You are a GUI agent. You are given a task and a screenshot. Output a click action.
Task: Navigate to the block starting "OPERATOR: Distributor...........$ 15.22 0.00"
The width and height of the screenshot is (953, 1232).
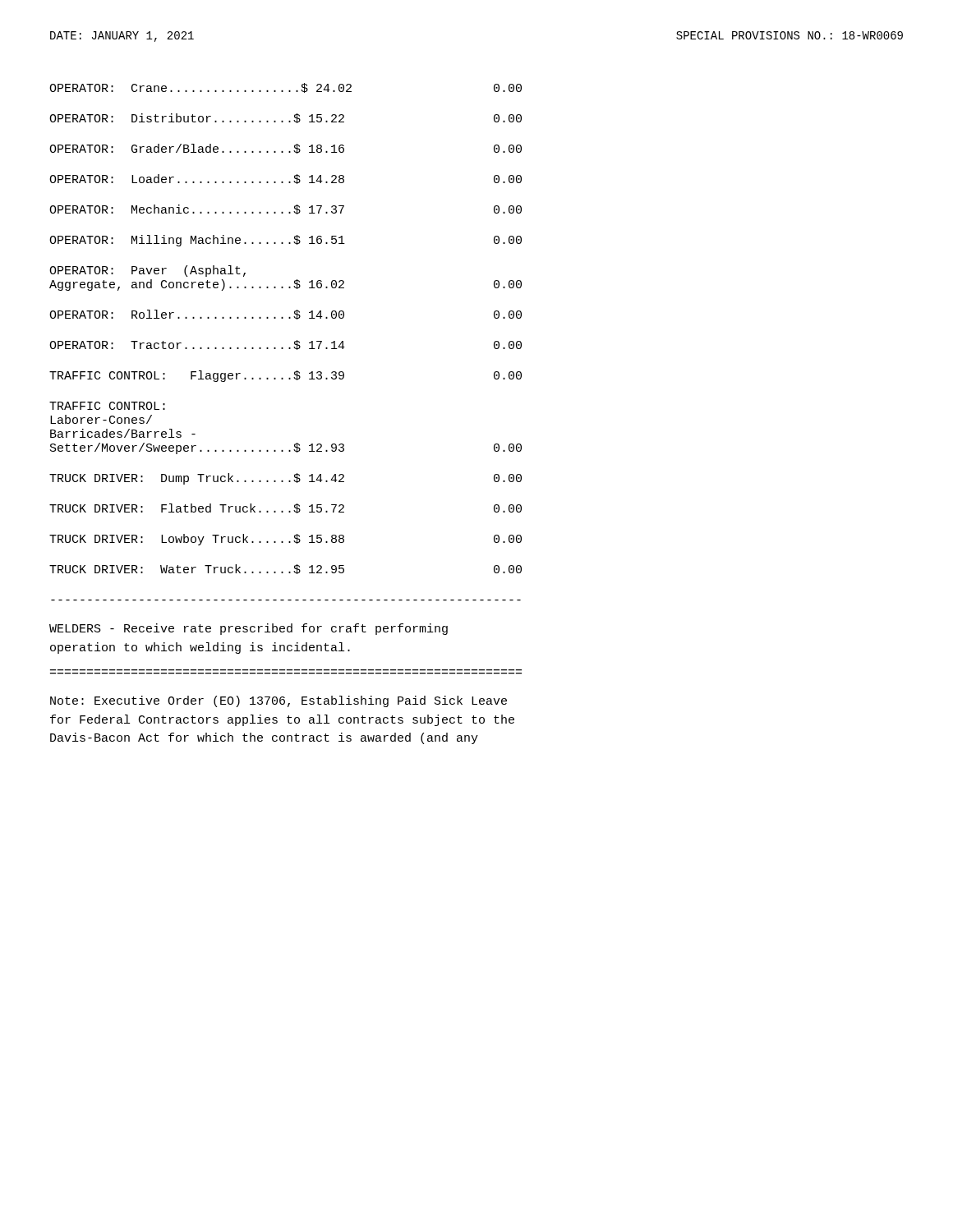[286, 120]
